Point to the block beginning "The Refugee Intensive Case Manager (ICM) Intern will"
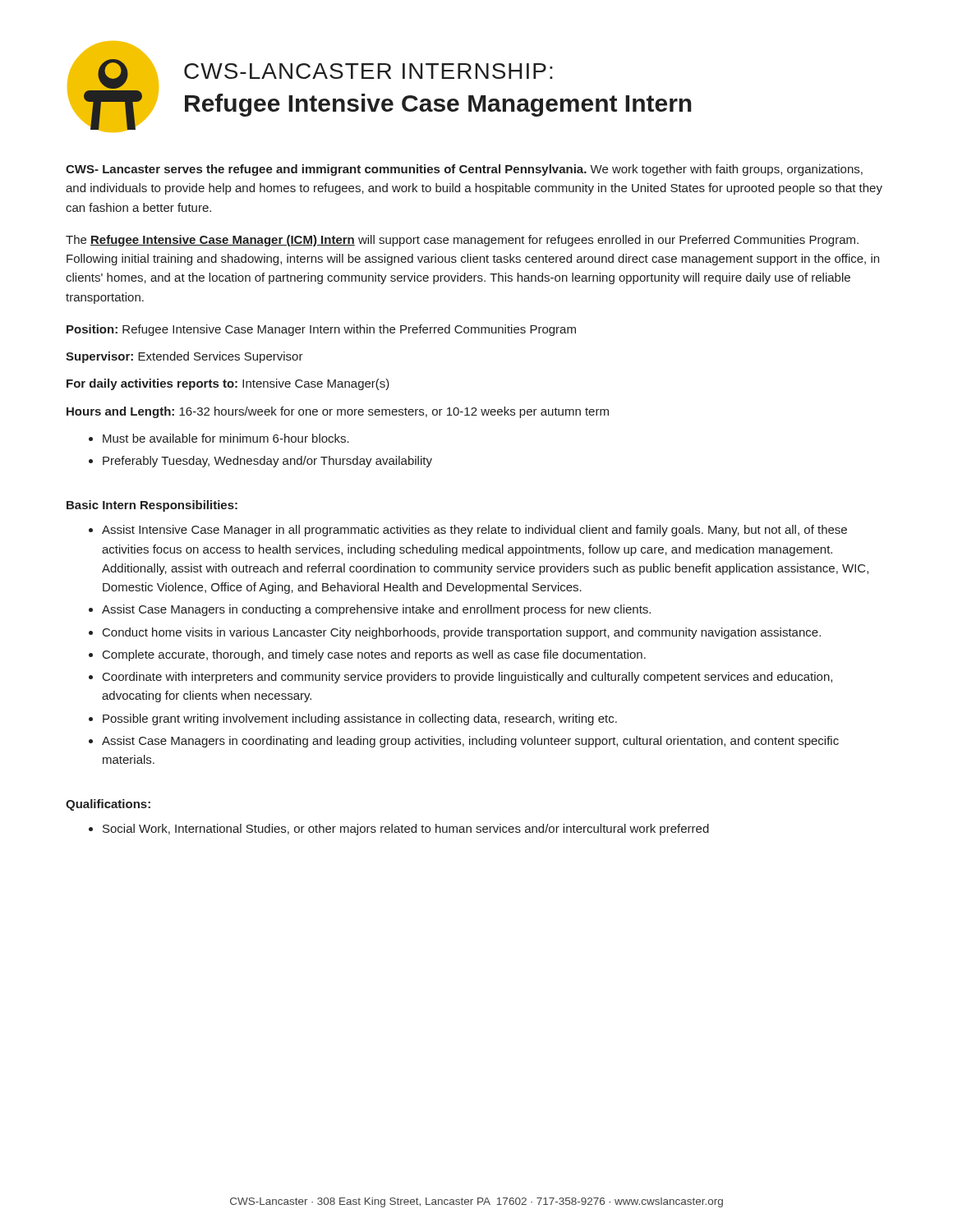This screenshot has width=953, height=1232. coord(473,268)
